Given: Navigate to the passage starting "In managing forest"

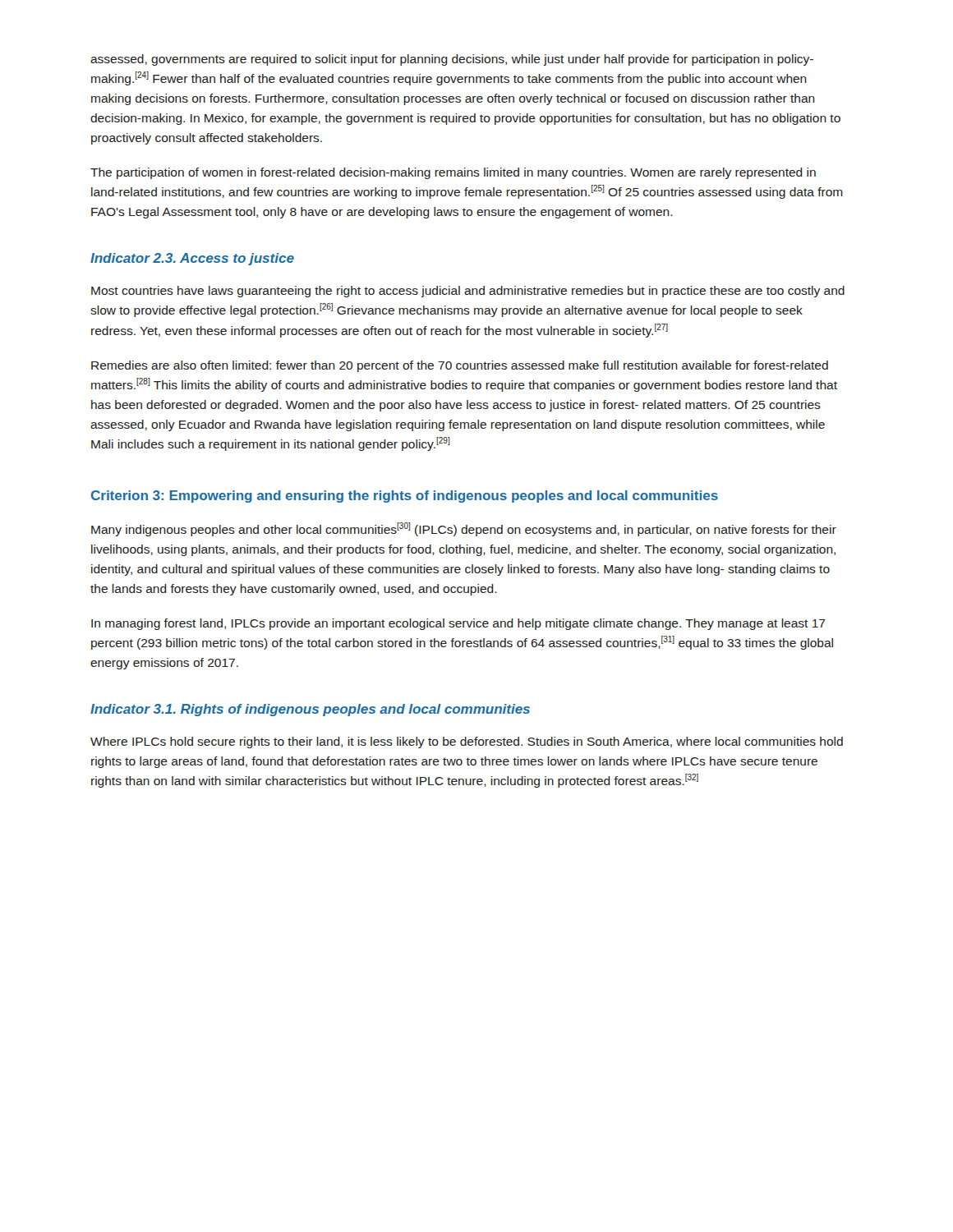Looking at the screenshot, I should [462, 643].
